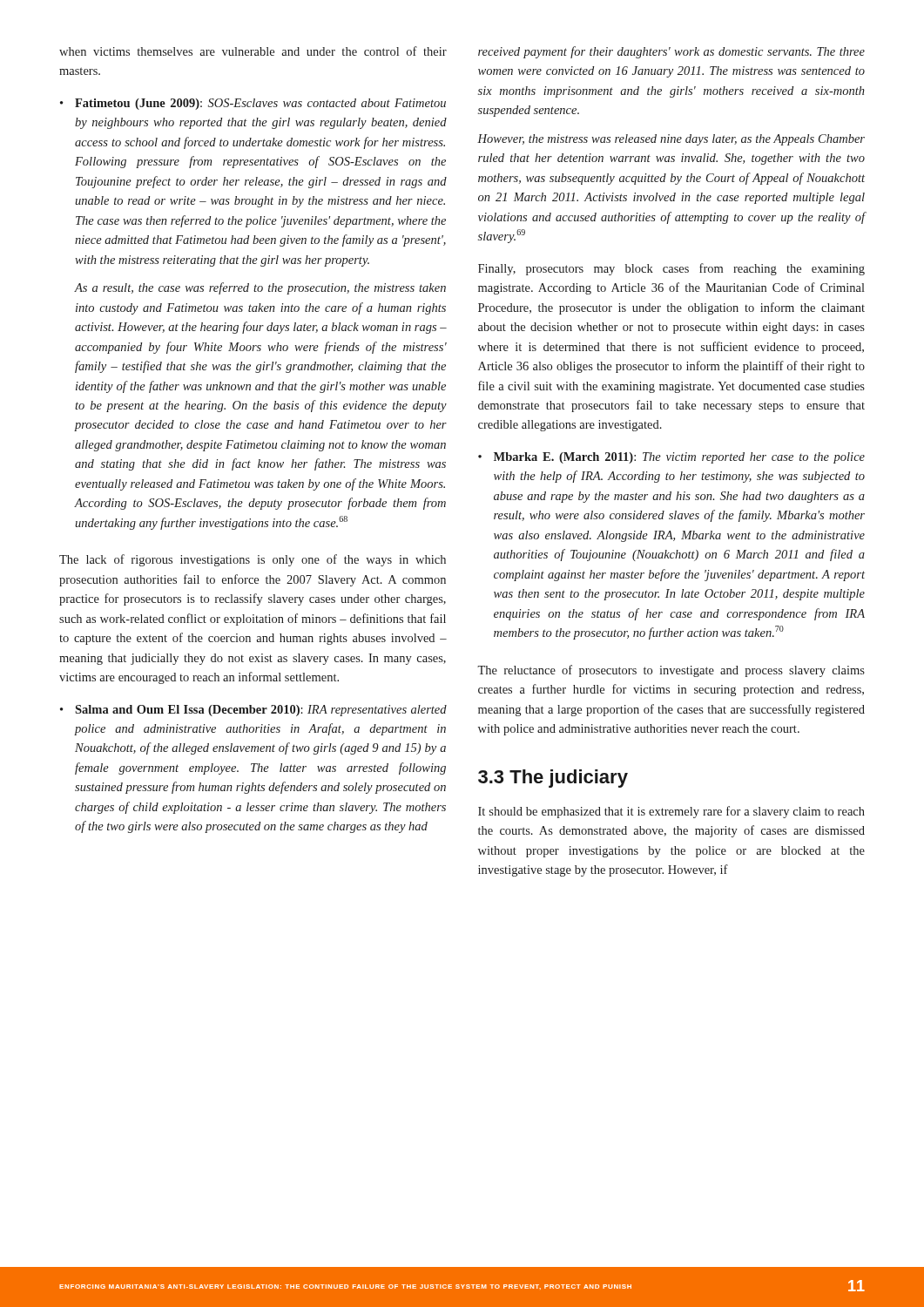This screenshot has width=924, height=1307.
Task: Find the region starting "when victims themselves are vulnerable"
Action: tap(253, 61)
